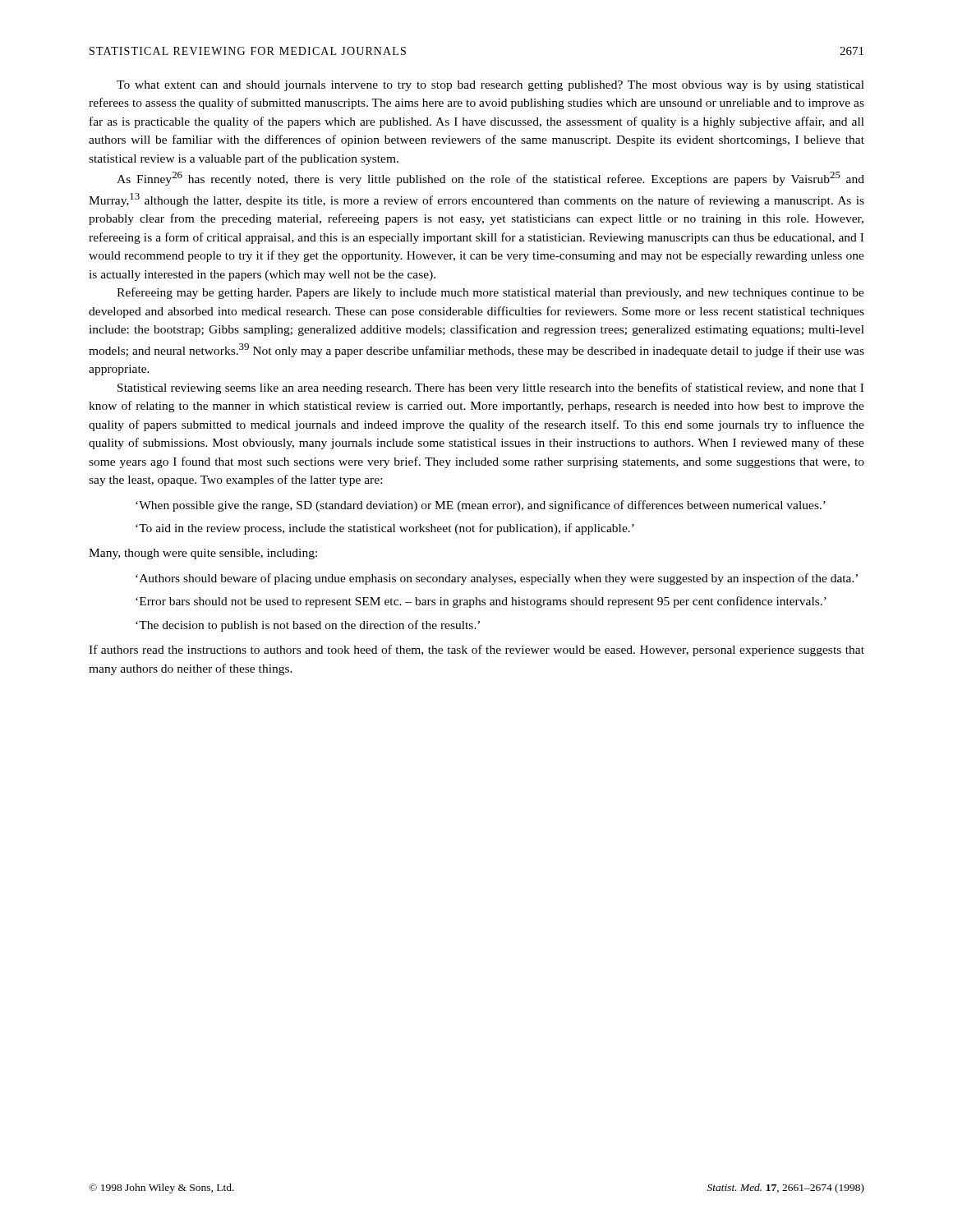The width and height of the screenshot is (953, 1232).
Task: Navigate to the element starting "‘When possible give the range,"
Action: click(x=500, y=517)
